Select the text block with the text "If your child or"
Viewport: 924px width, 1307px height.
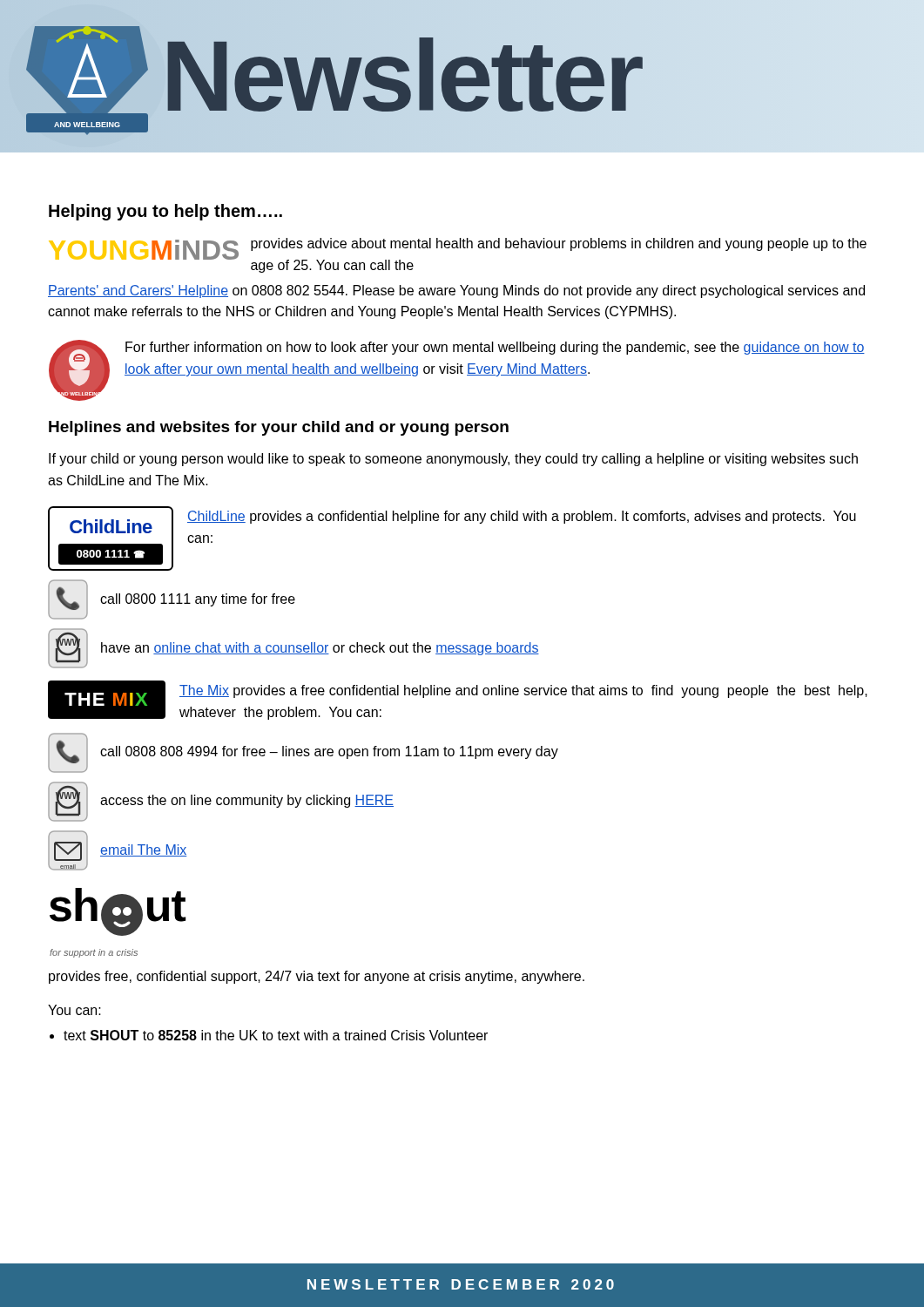coord(453,470)
